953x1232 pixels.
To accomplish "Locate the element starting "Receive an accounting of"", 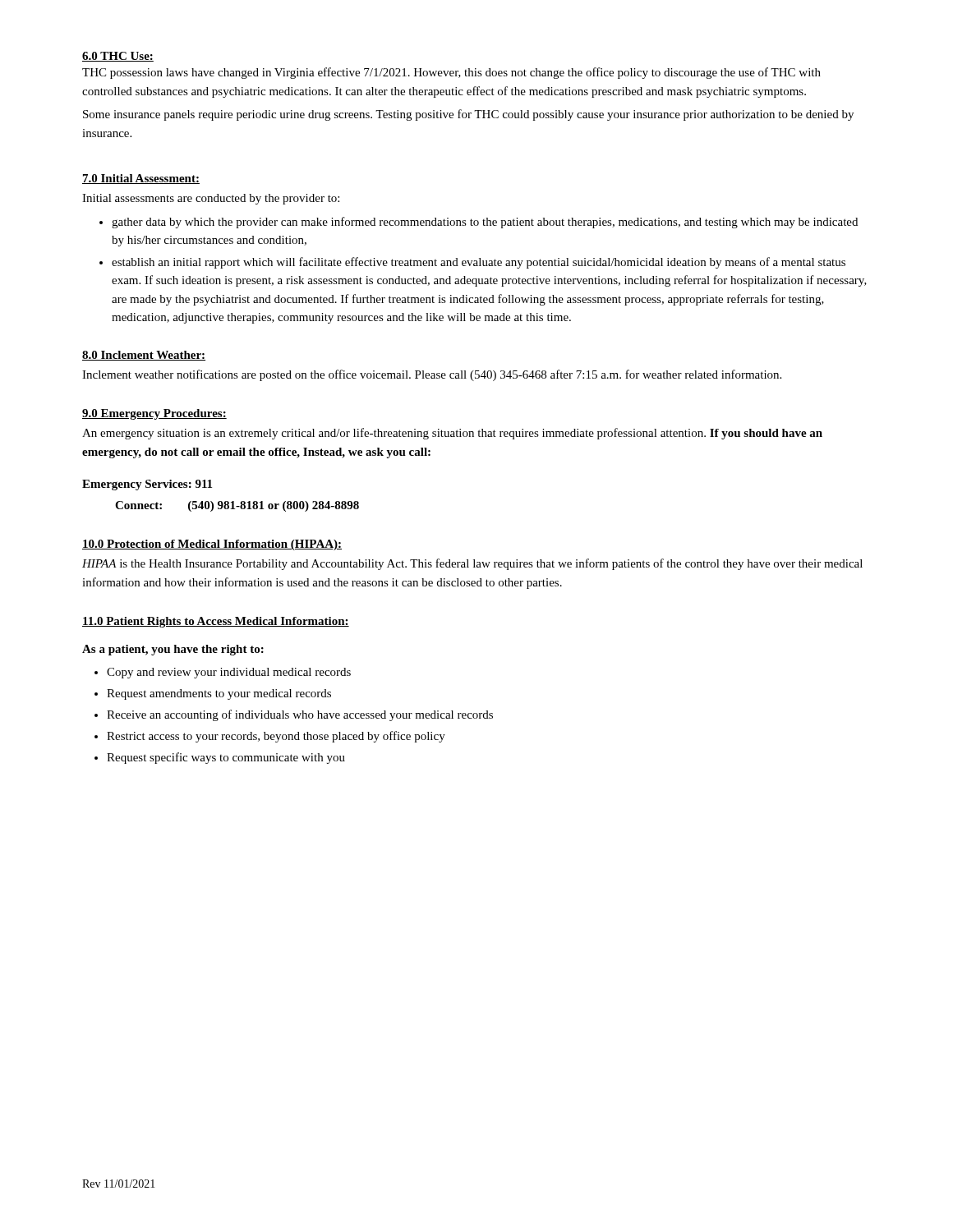I will pyautogui.click(x=300, y=714).
